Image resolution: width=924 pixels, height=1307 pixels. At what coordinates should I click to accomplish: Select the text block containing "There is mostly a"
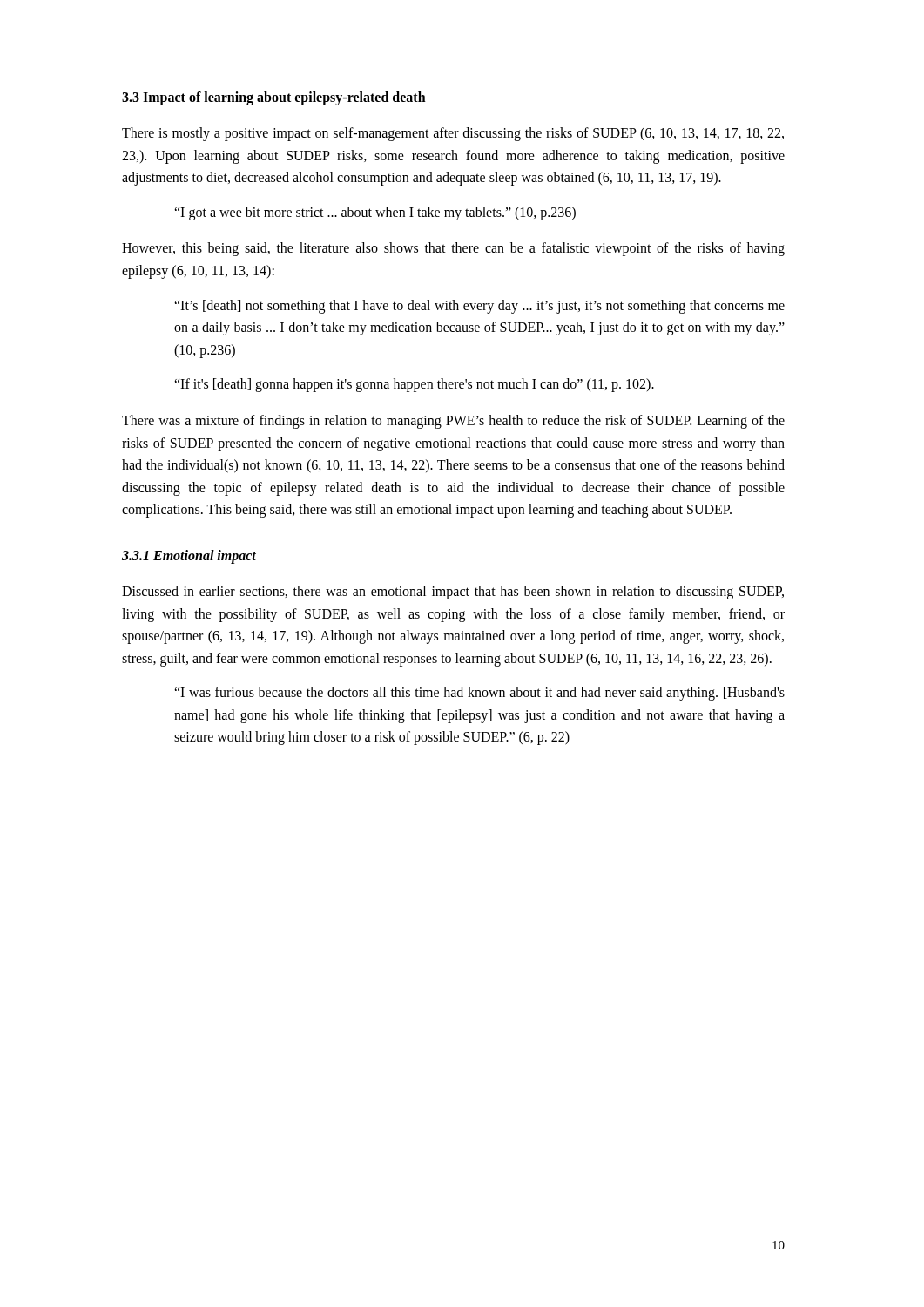coord(453,155)
